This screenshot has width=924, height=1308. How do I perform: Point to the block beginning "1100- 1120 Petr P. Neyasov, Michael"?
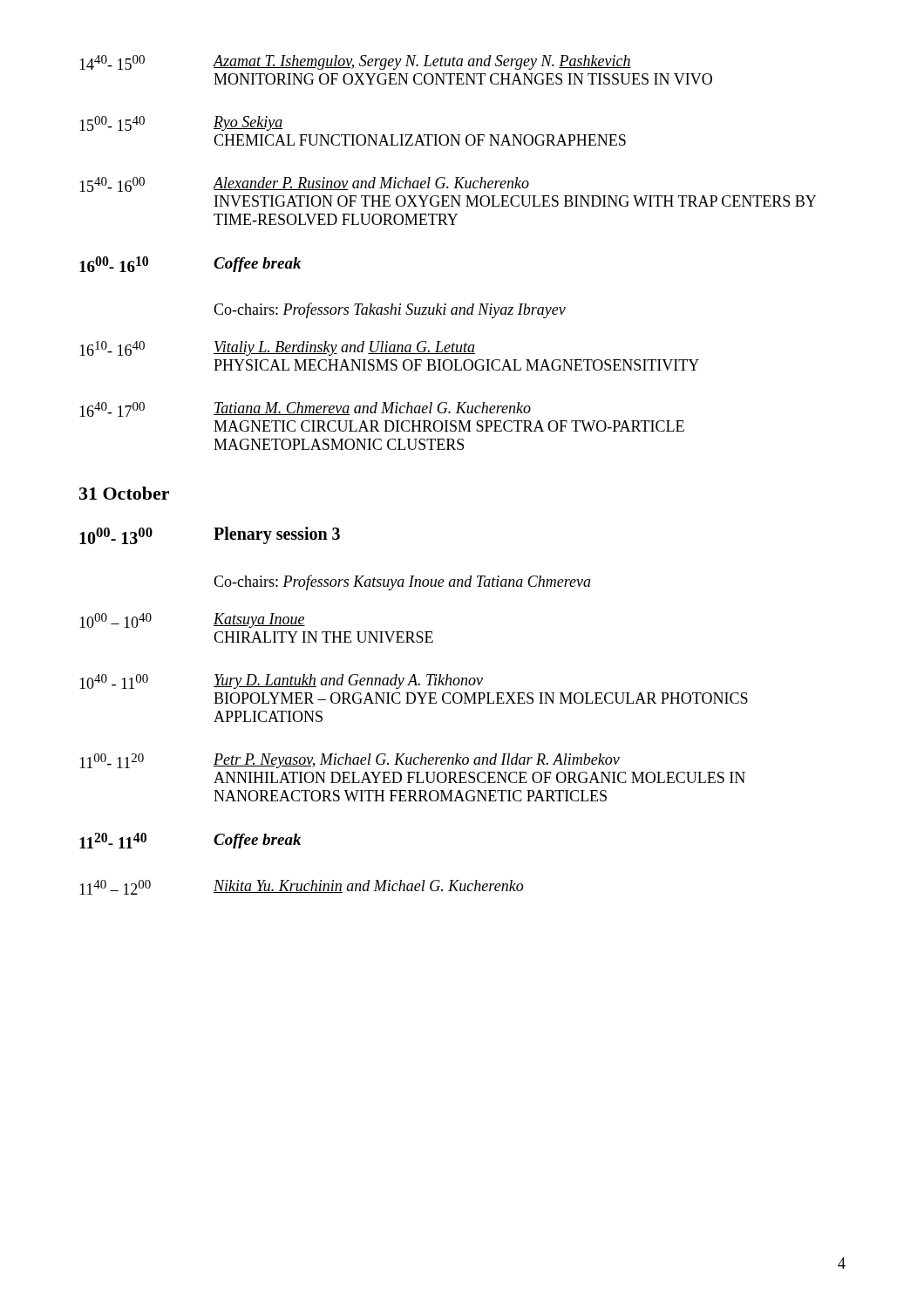[x=462, y=778]
